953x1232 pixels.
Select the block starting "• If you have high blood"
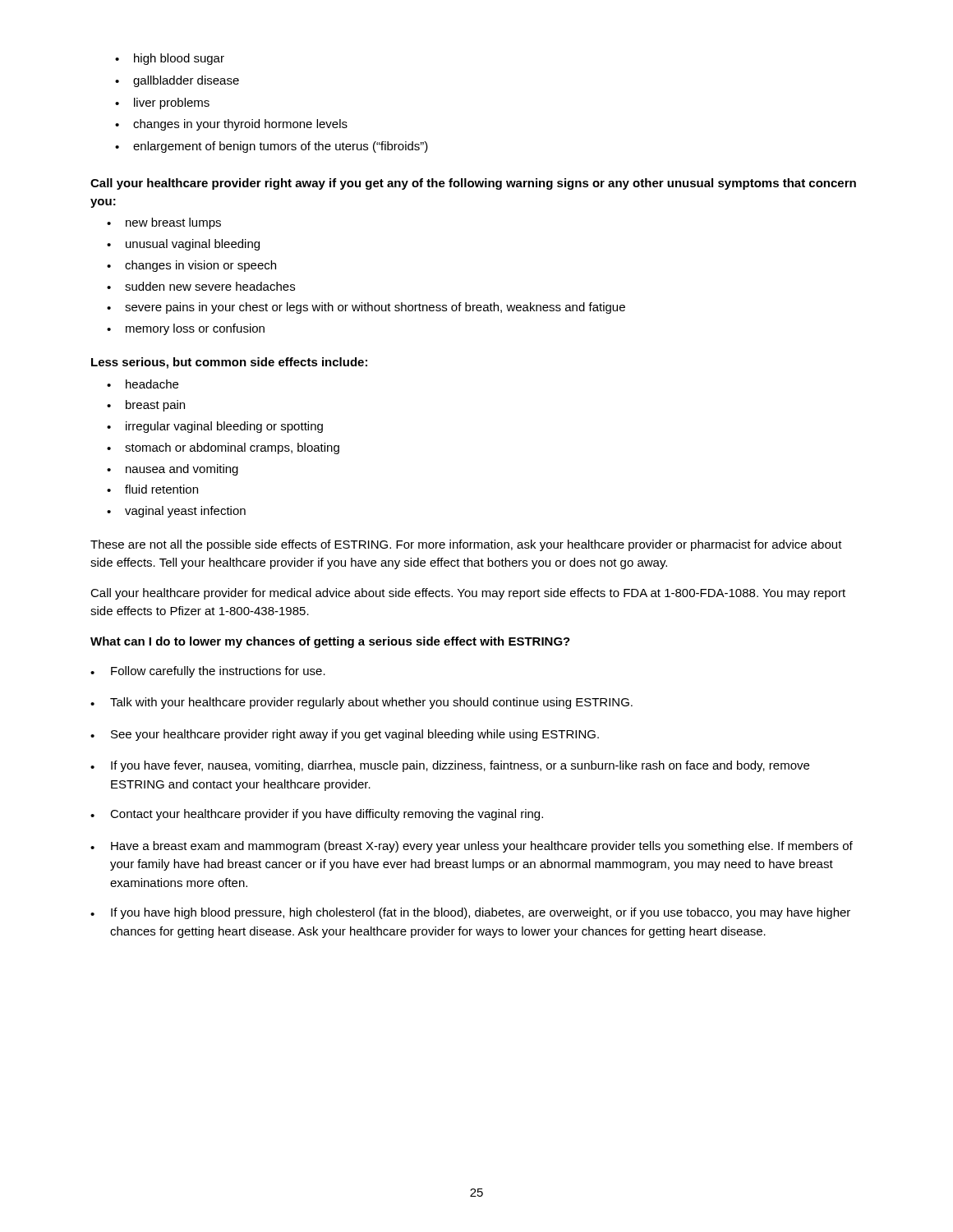(476, 922)
